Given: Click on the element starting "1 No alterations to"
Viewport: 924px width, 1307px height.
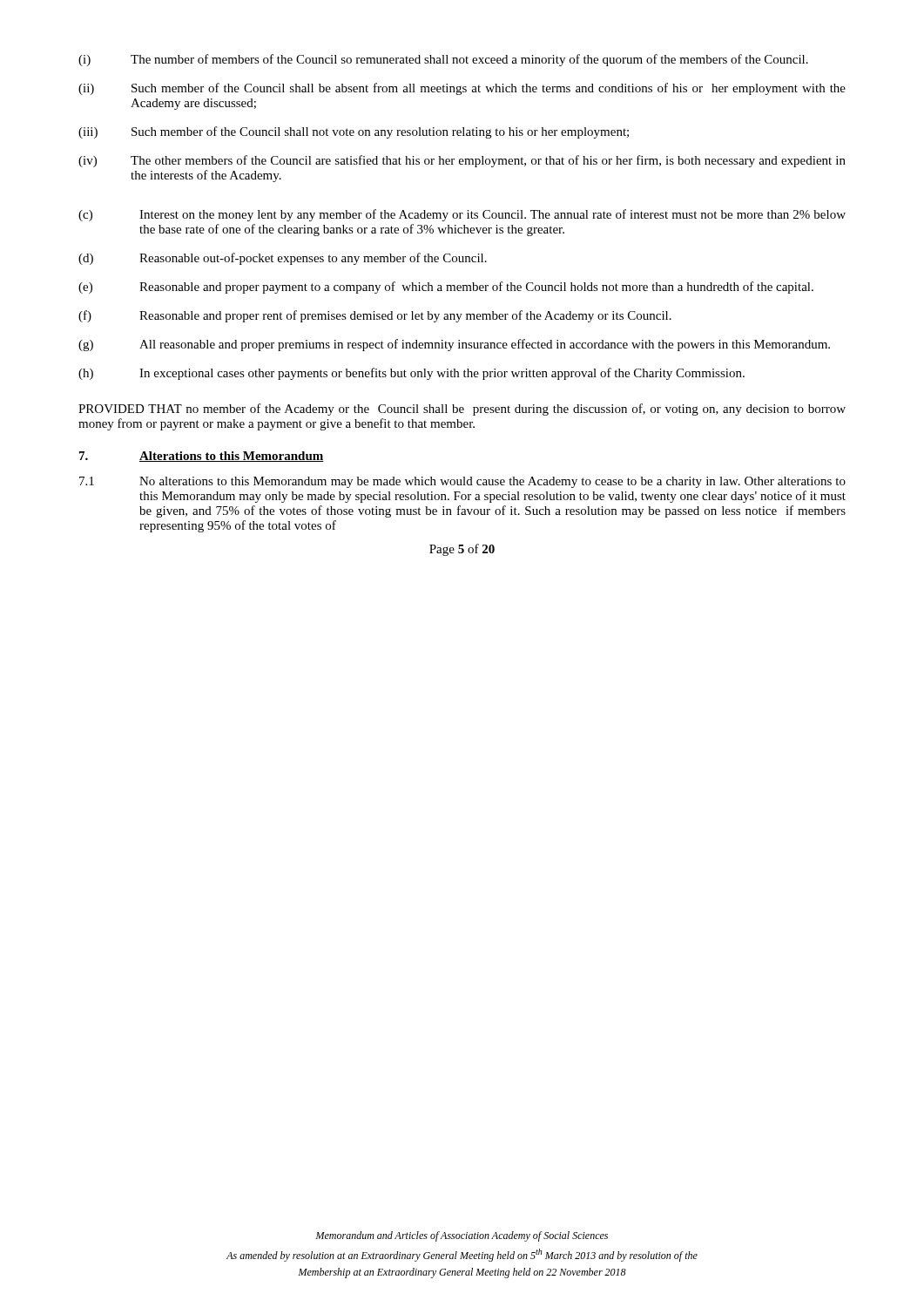Looking at the screenshot, I should tap(462, 504).
